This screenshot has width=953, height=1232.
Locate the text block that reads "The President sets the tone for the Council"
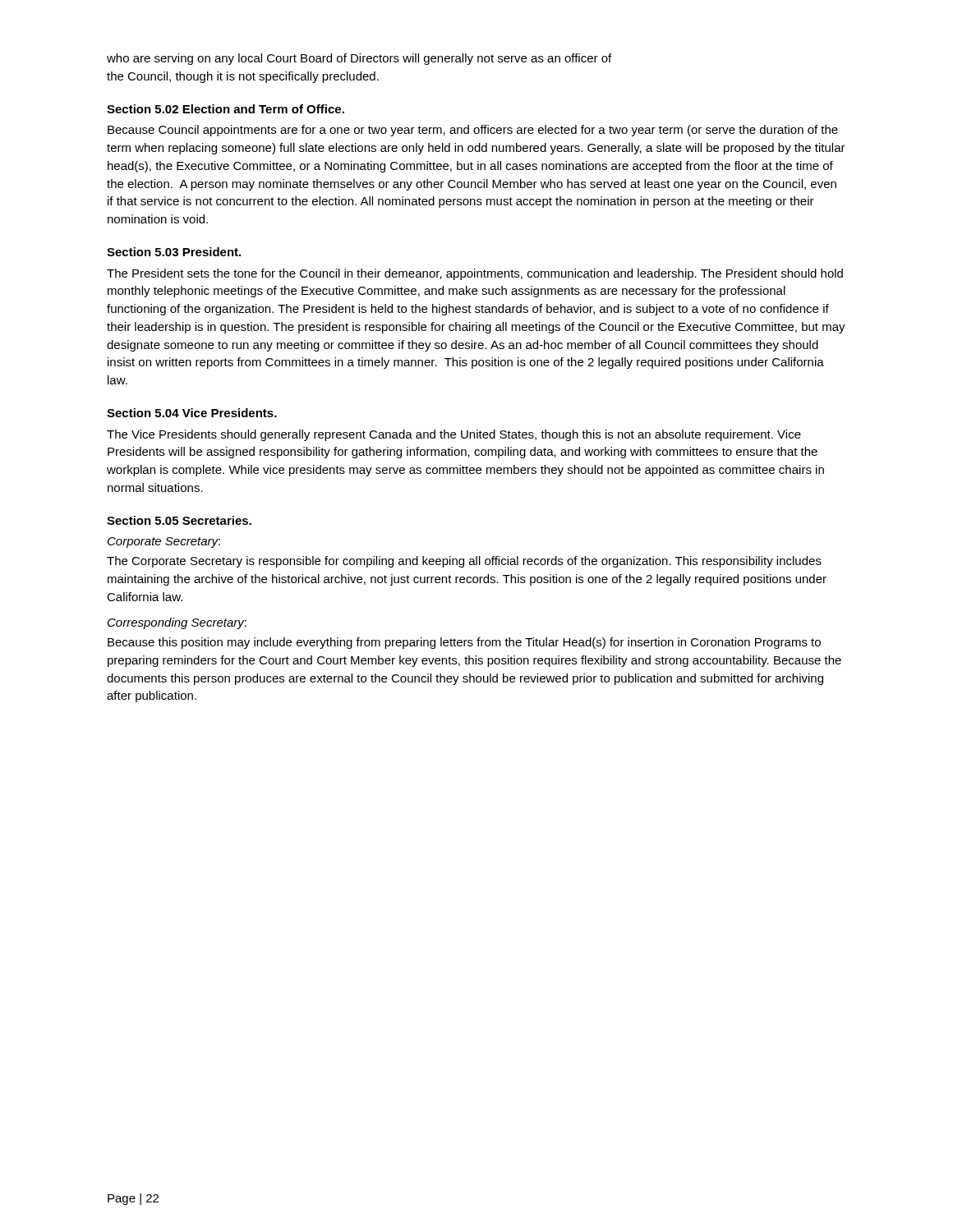pos(476,327)
